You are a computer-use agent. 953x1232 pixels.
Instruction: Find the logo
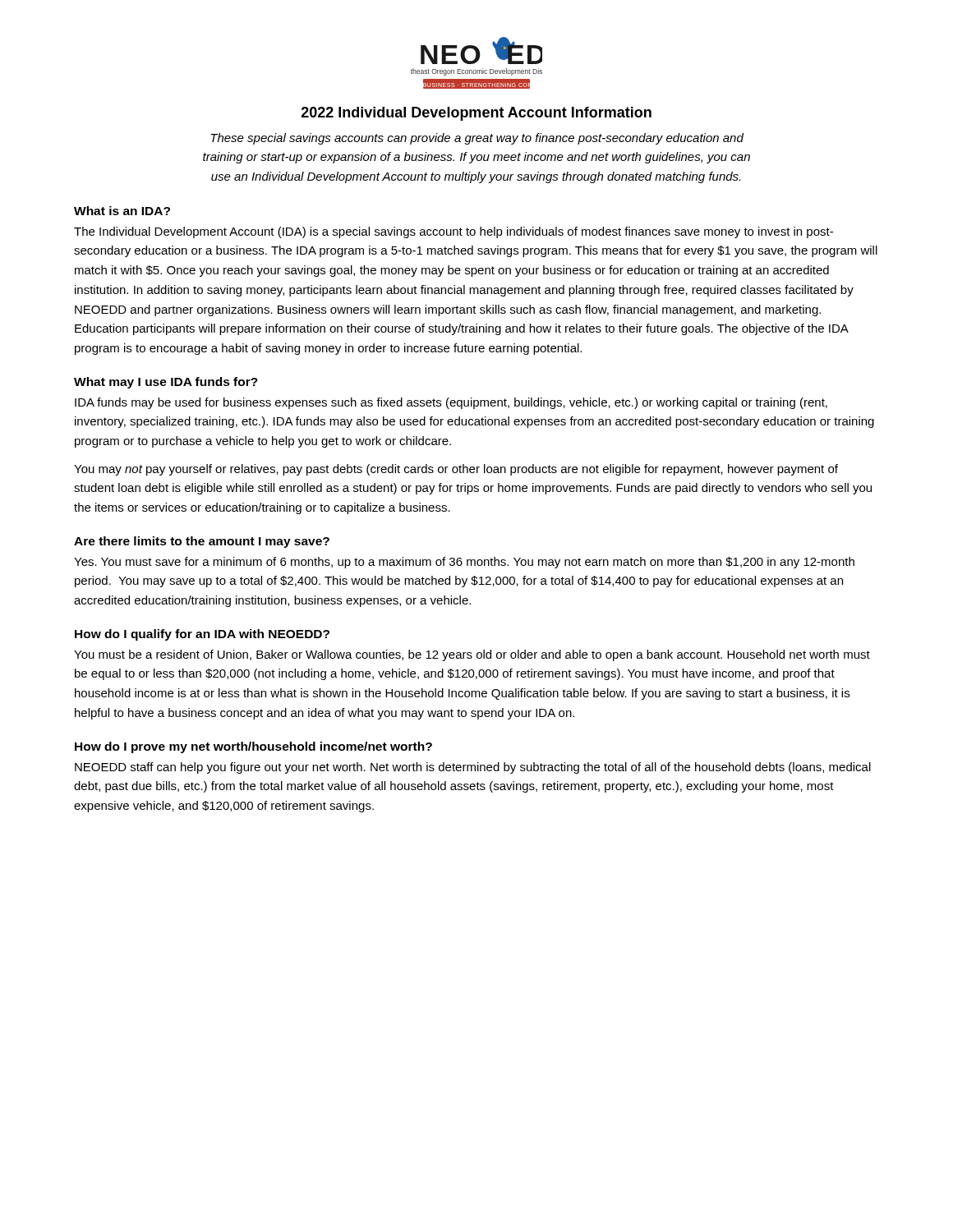(x=476, y=63)
